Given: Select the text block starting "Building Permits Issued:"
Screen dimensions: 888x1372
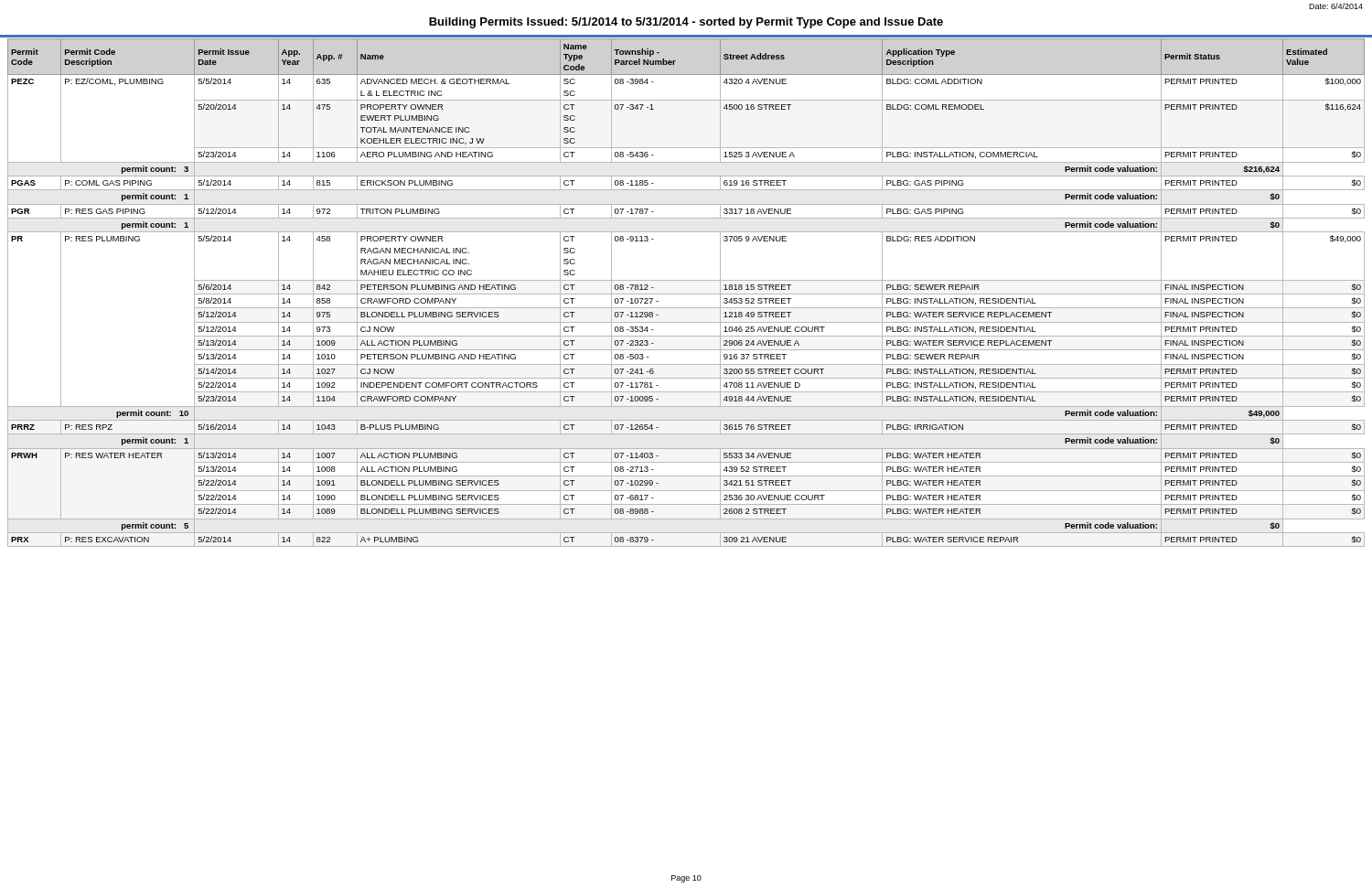Looking at the screenshot, I should click(x=686, y=21).
